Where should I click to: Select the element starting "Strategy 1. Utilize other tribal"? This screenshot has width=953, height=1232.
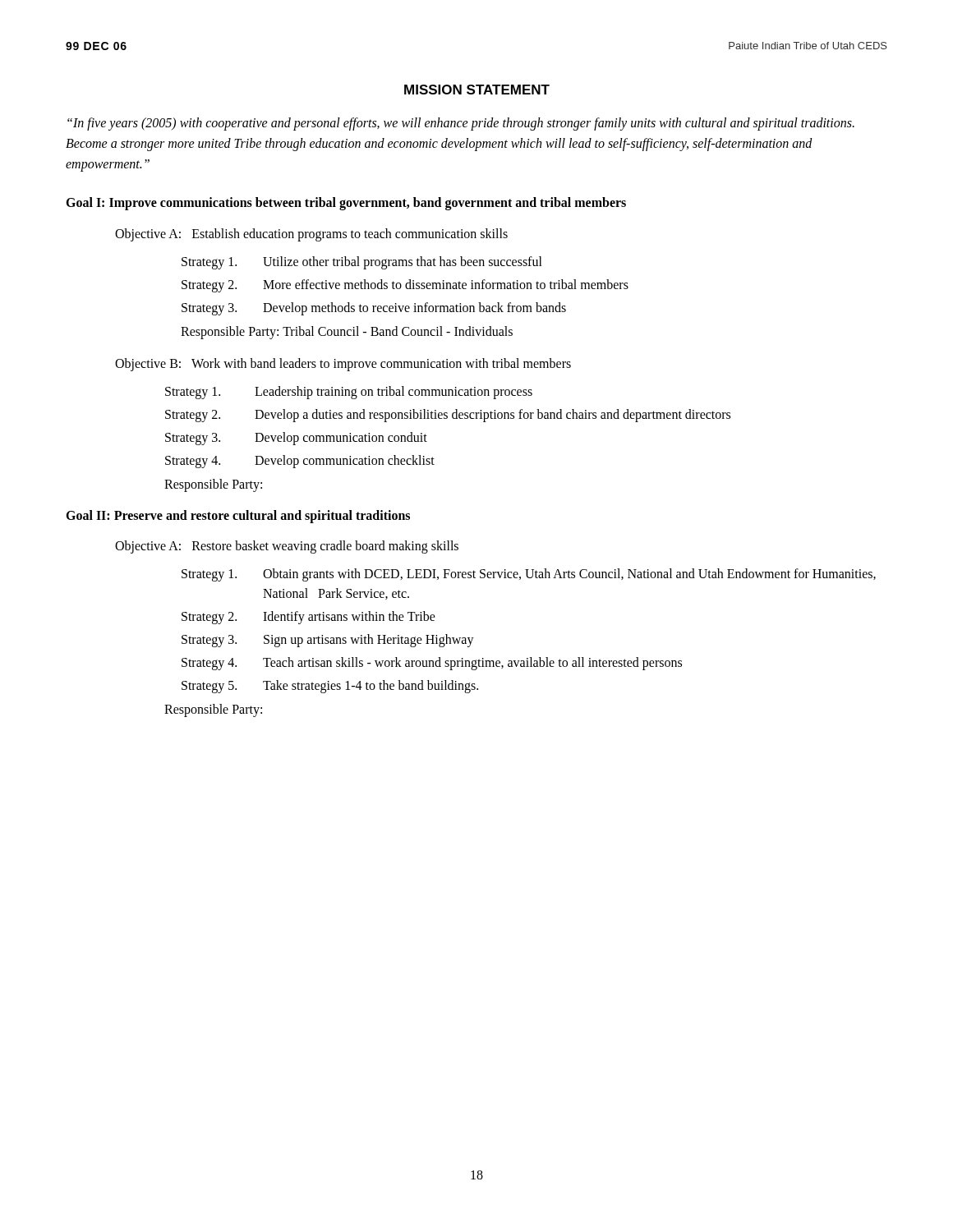[534, 262]
